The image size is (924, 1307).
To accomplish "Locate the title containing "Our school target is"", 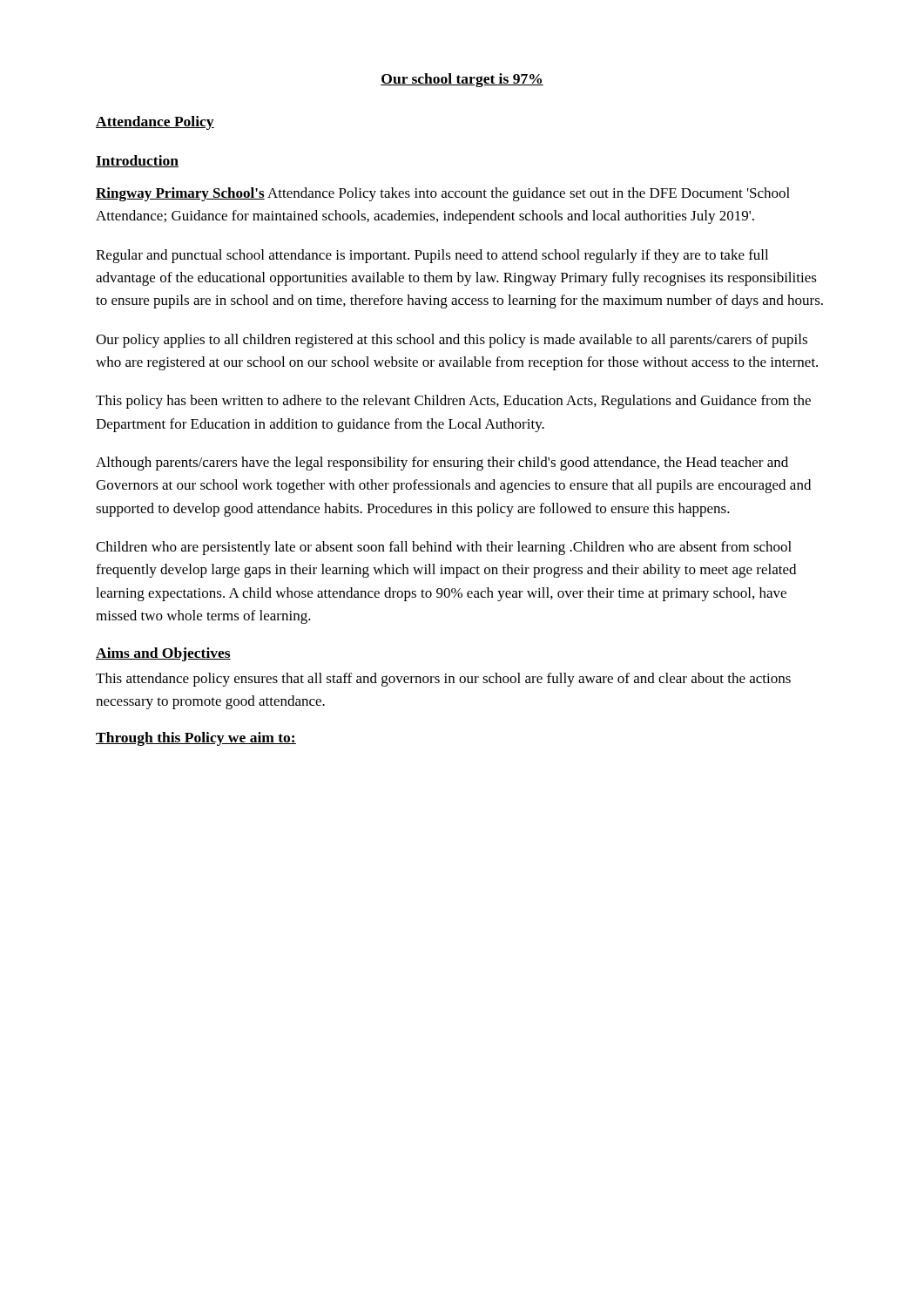I will click(462, 78).
